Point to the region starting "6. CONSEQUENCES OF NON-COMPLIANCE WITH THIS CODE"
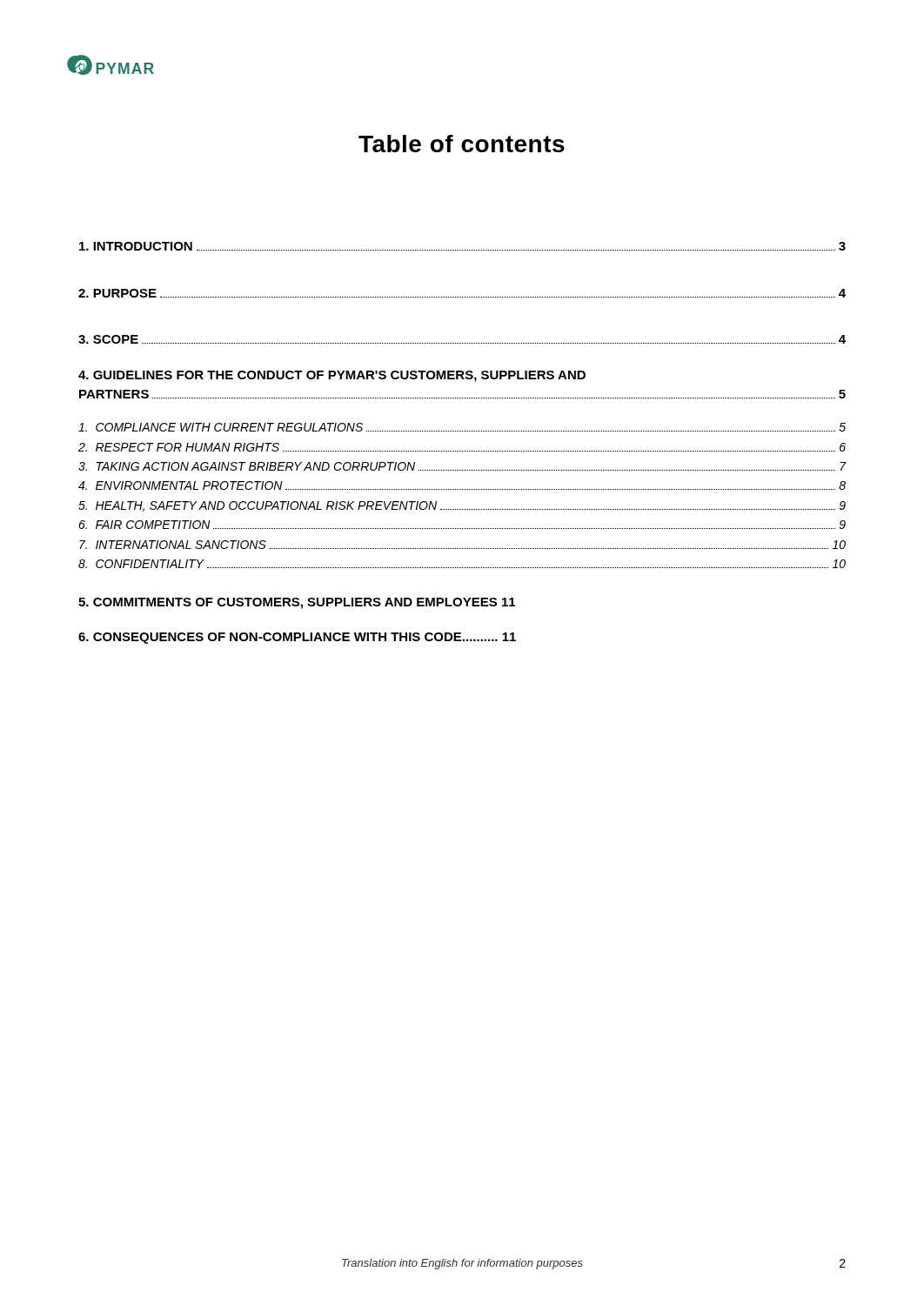924x1305 pixels. tap(297, 636)
